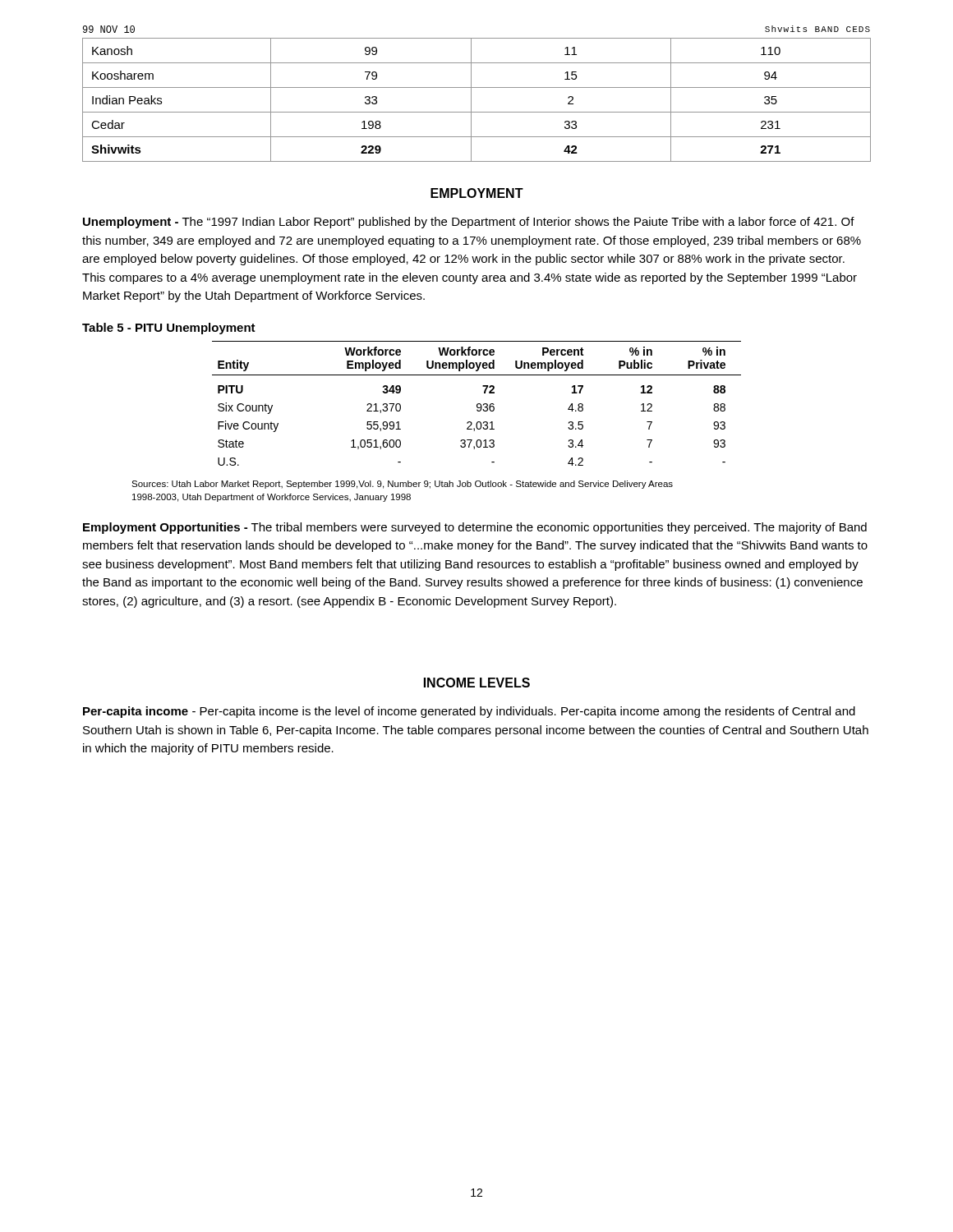953x1232 pixels.
Task: Locate the text block containing "Employment Opportunities -"
Action: coord(475,564)
